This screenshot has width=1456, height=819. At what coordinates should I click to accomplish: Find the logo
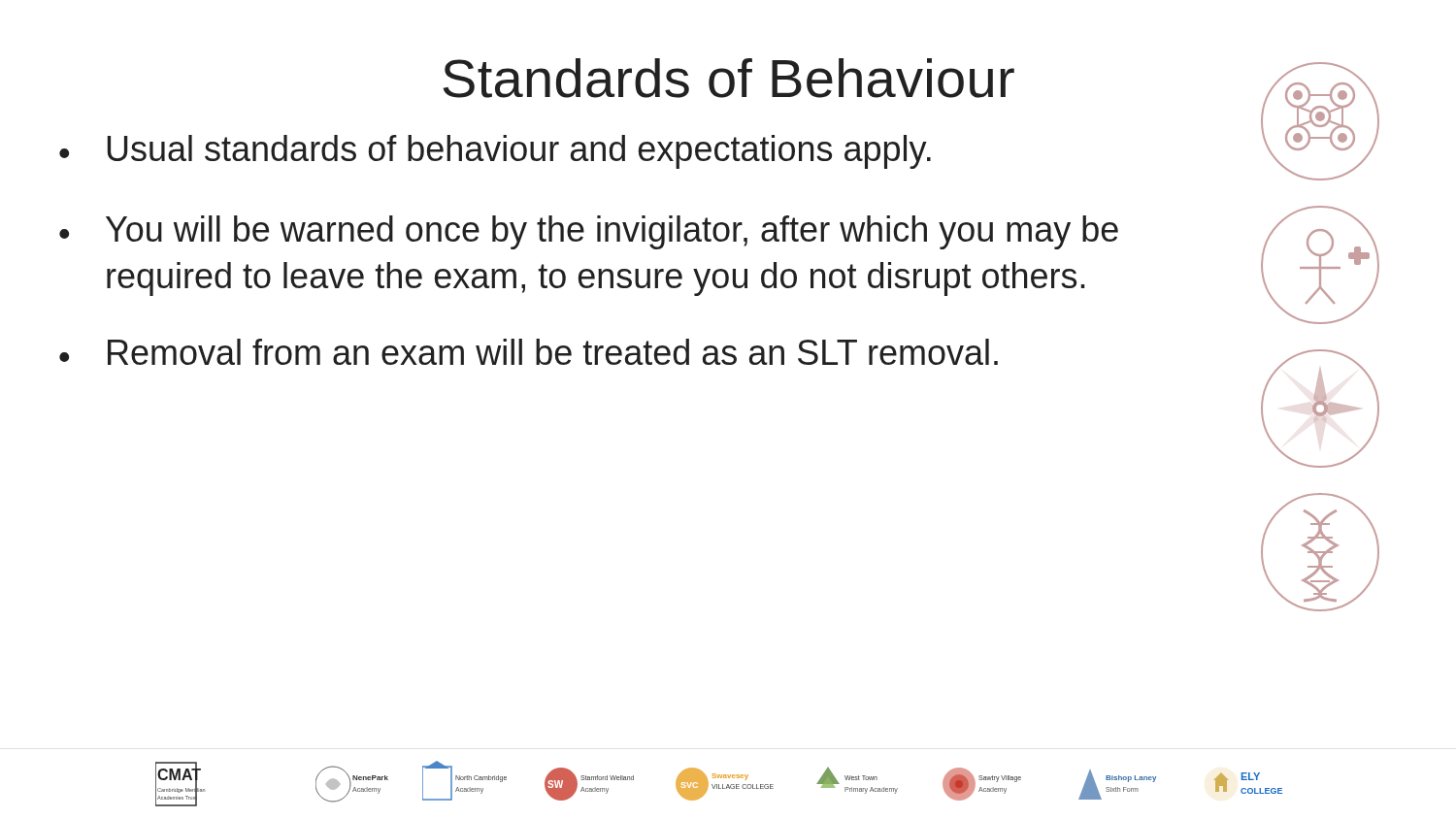pos(1320,337)
